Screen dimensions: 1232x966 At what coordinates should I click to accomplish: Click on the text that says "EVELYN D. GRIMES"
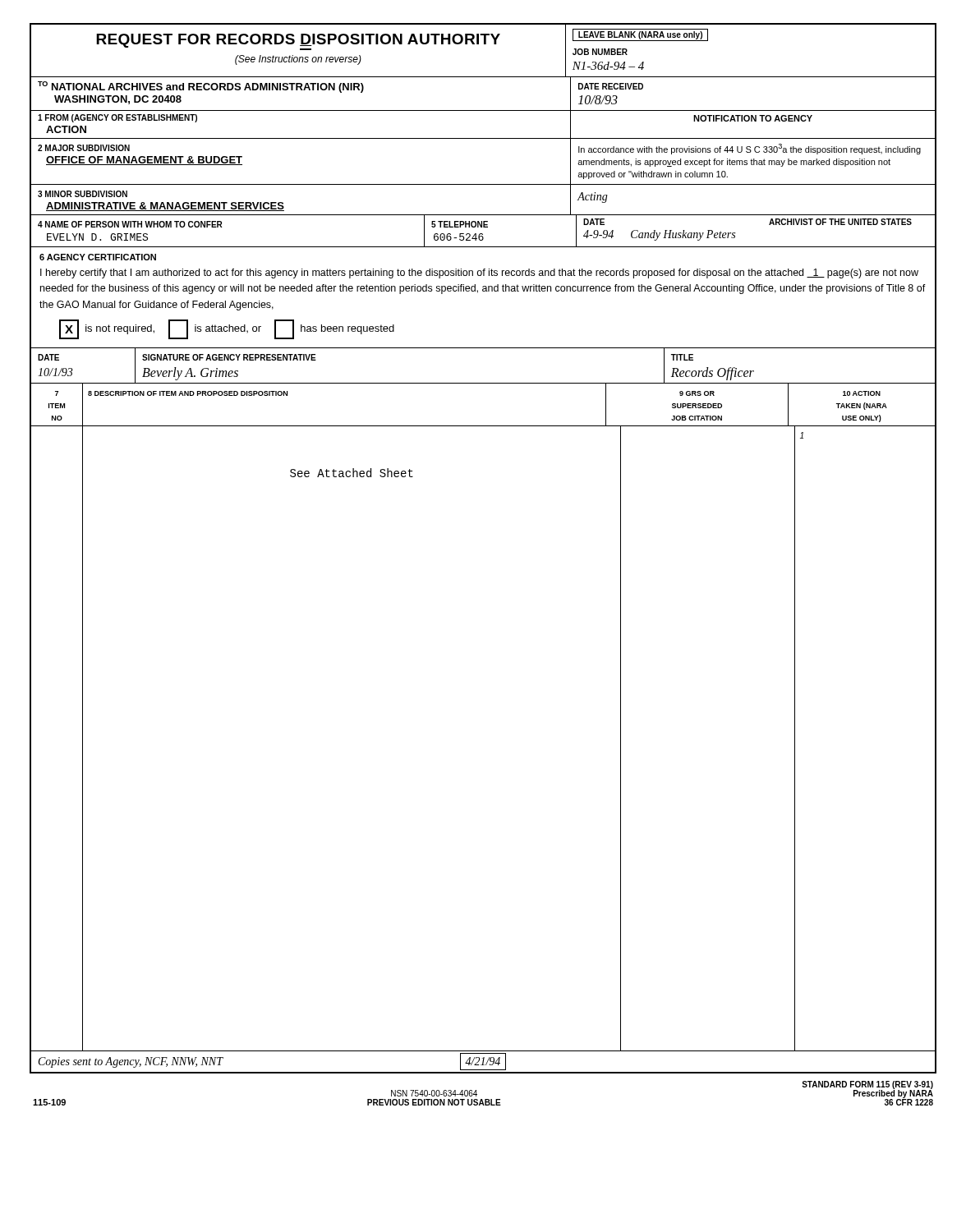(x=97, y=238)
